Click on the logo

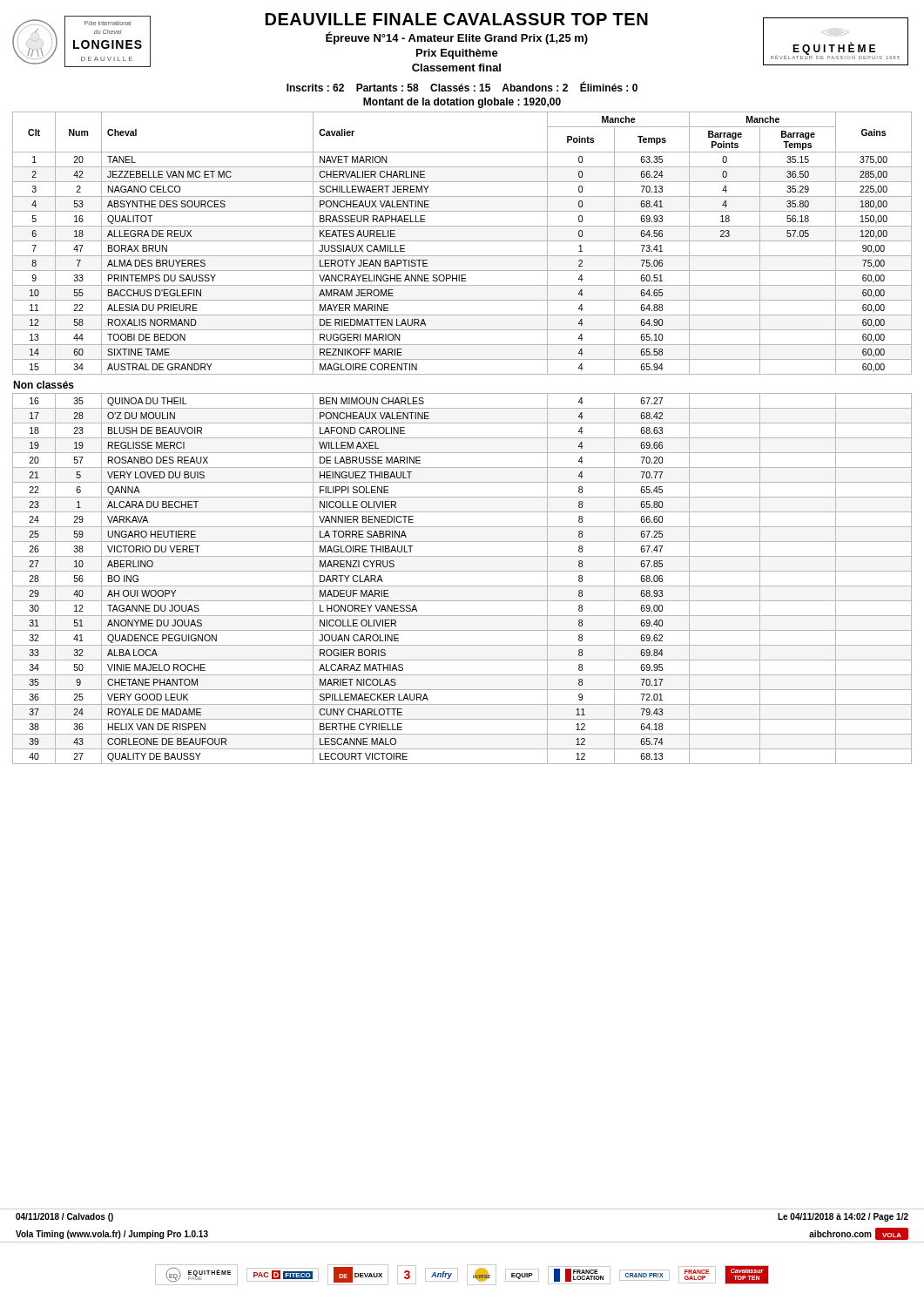coord(462,1274)
